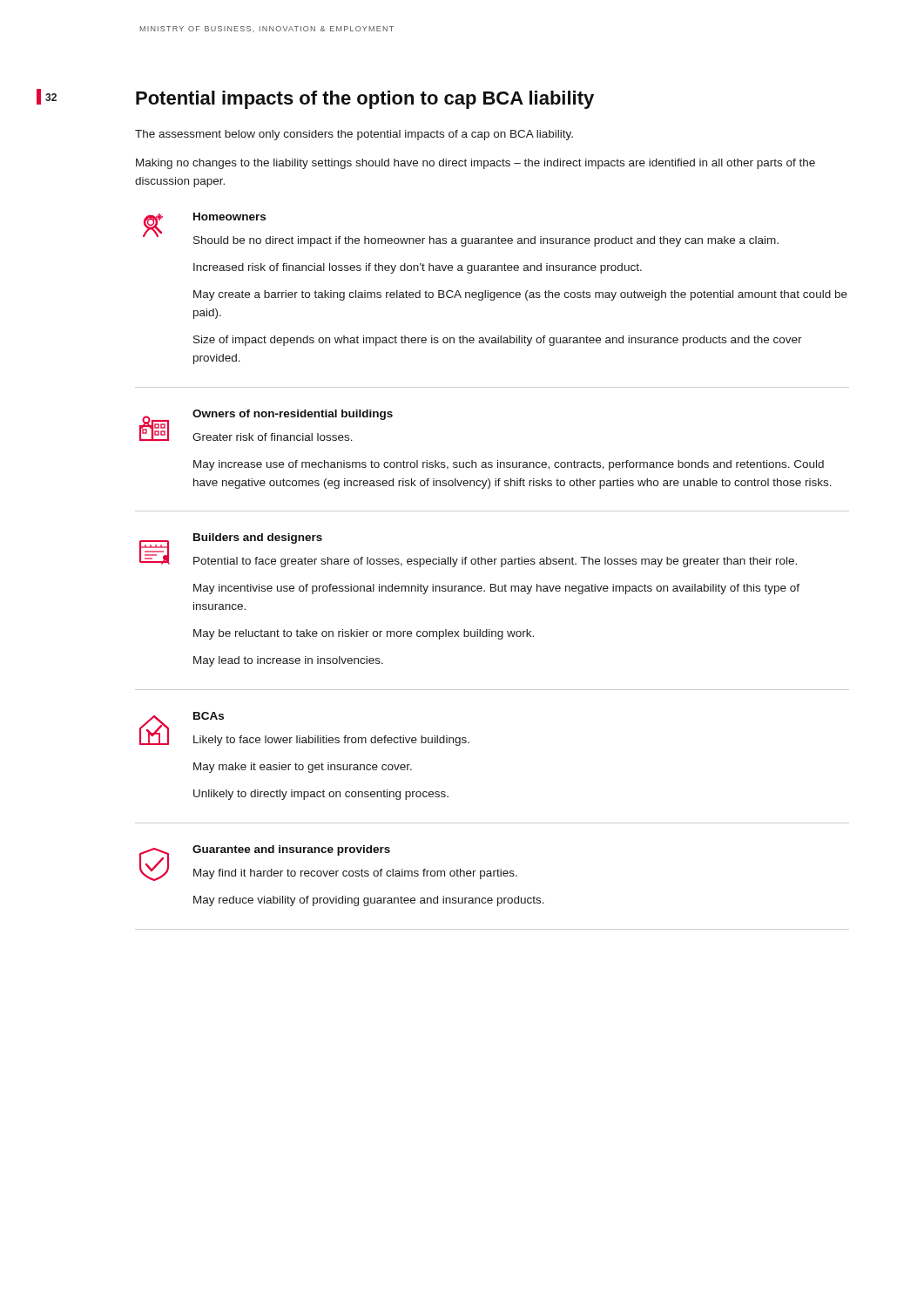Point to the block starting "The assessment below"
The height and width of the screenshot is (1307, 924).
354,134
